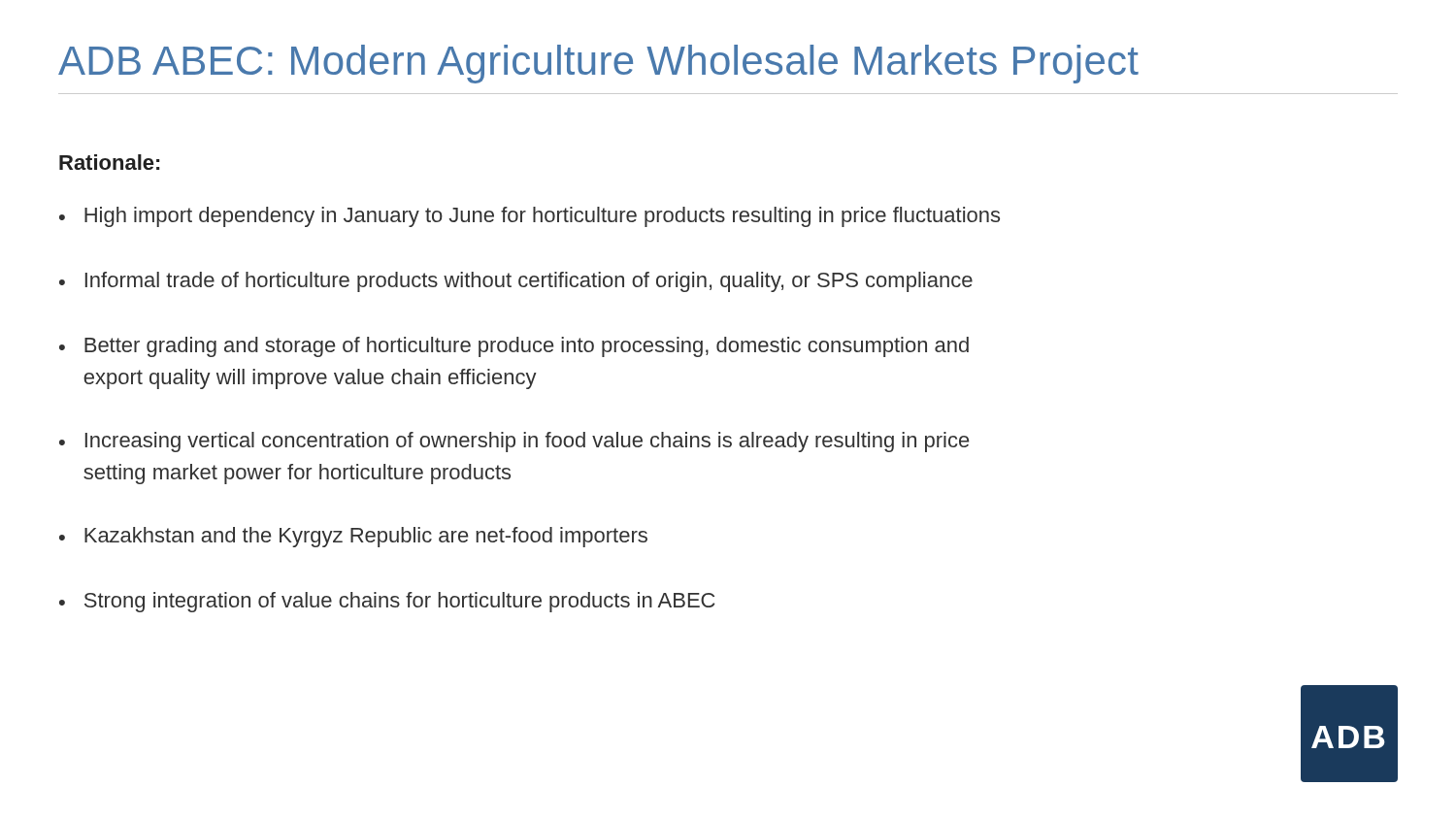Viewport: 1456px width, 819px height.
Task: Click a section header
Action: tap(110, 163)
